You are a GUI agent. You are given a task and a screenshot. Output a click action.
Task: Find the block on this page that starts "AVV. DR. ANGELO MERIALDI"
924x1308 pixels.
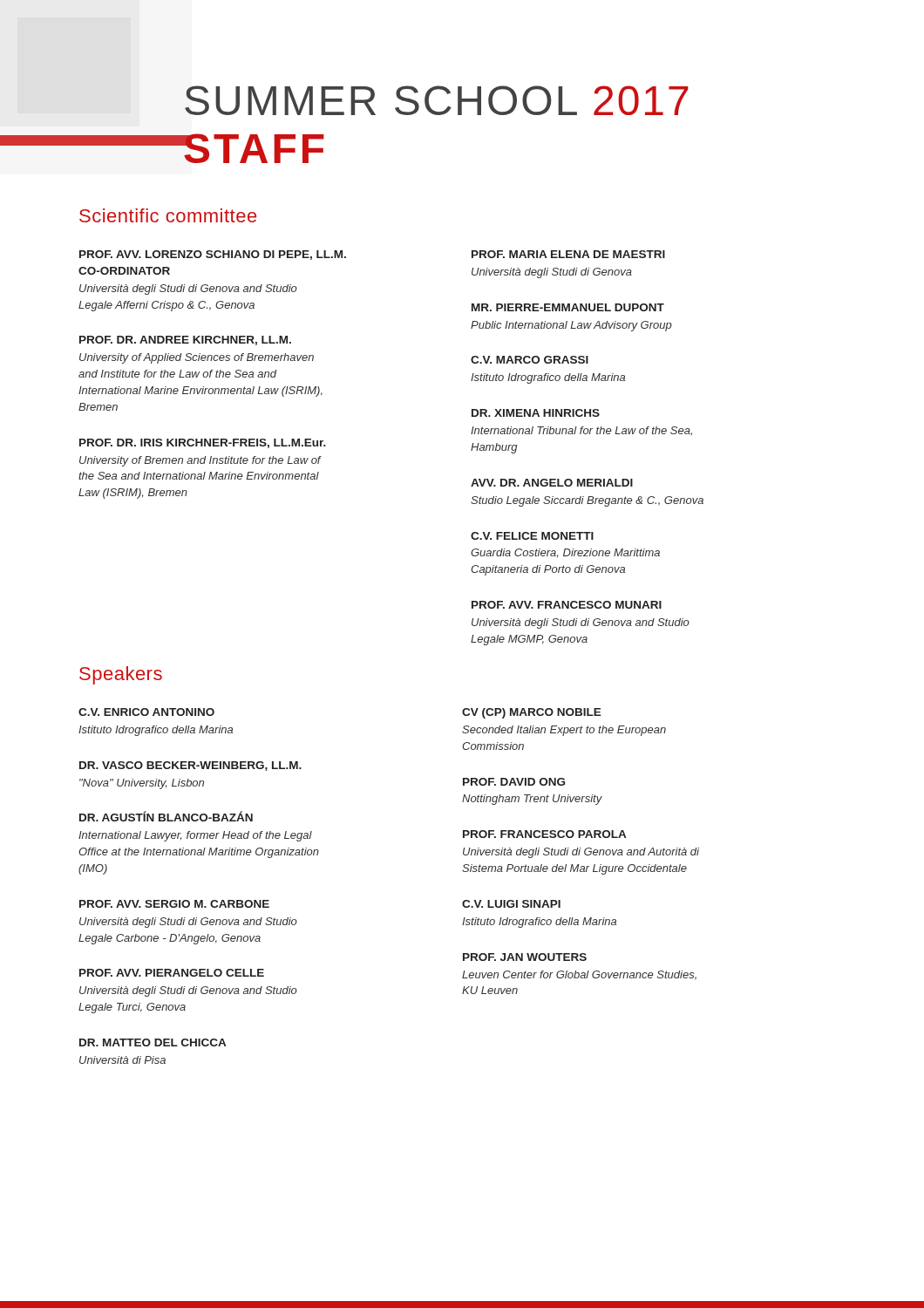(658, 492)
